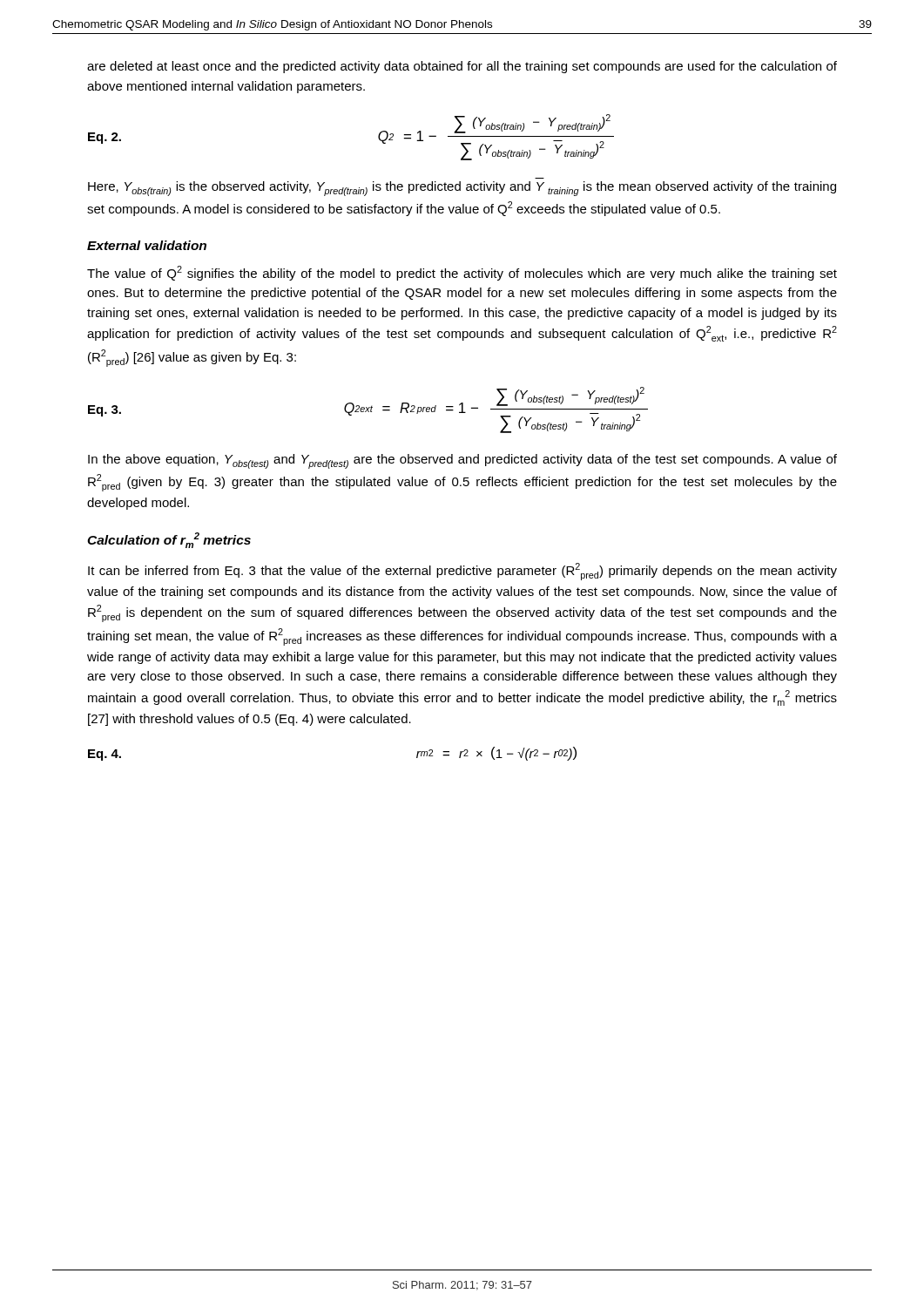Find the section header containing "Calculation of rm2 metrics"

click(169, 540)
